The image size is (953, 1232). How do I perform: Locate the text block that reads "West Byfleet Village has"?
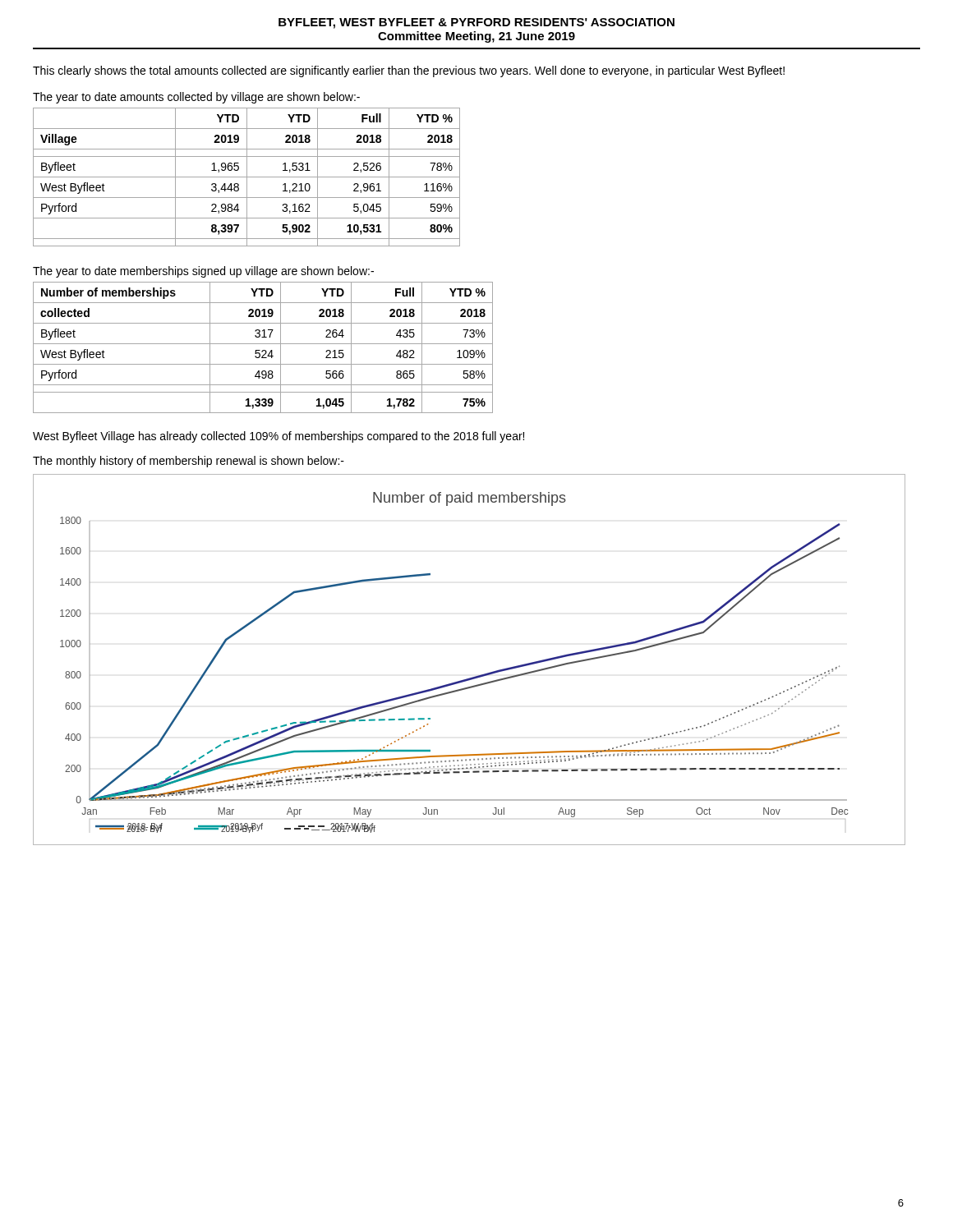pos(279,436)
